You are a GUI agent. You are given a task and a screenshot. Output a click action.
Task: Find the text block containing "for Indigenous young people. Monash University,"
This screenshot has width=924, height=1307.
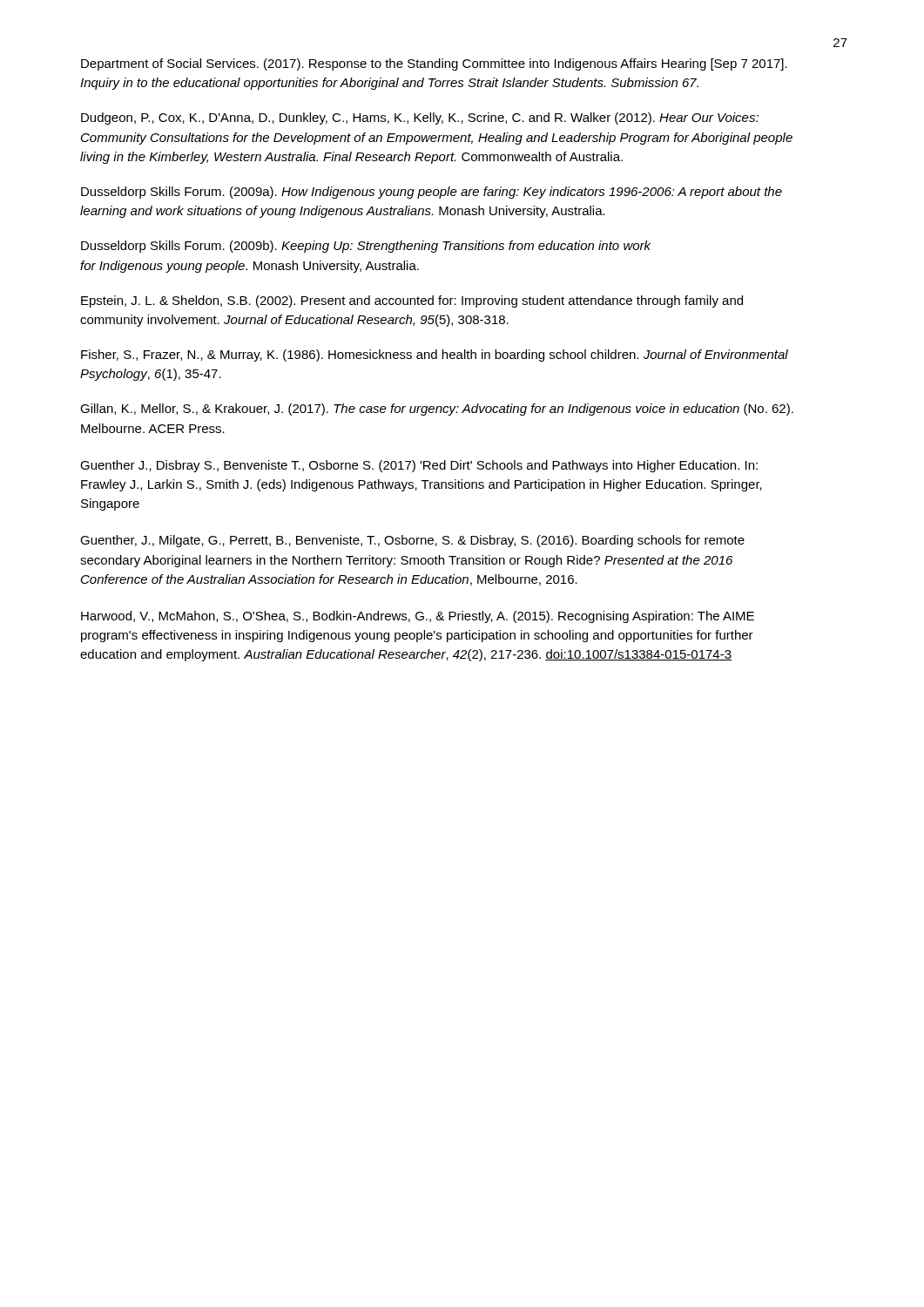coord(250,265)
